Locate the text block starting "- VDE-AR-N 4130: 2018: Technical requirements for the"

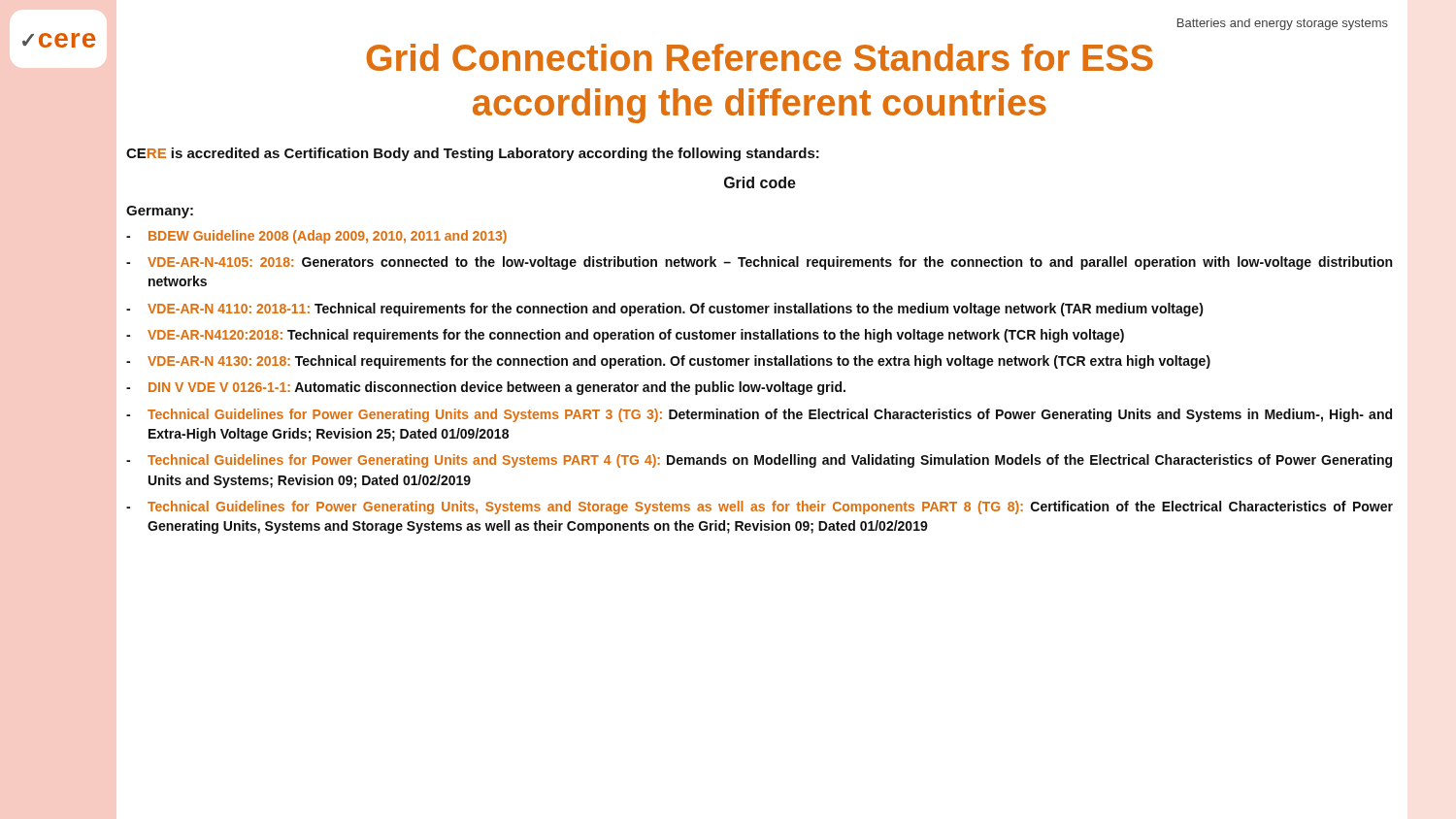(x=760, y=361)
